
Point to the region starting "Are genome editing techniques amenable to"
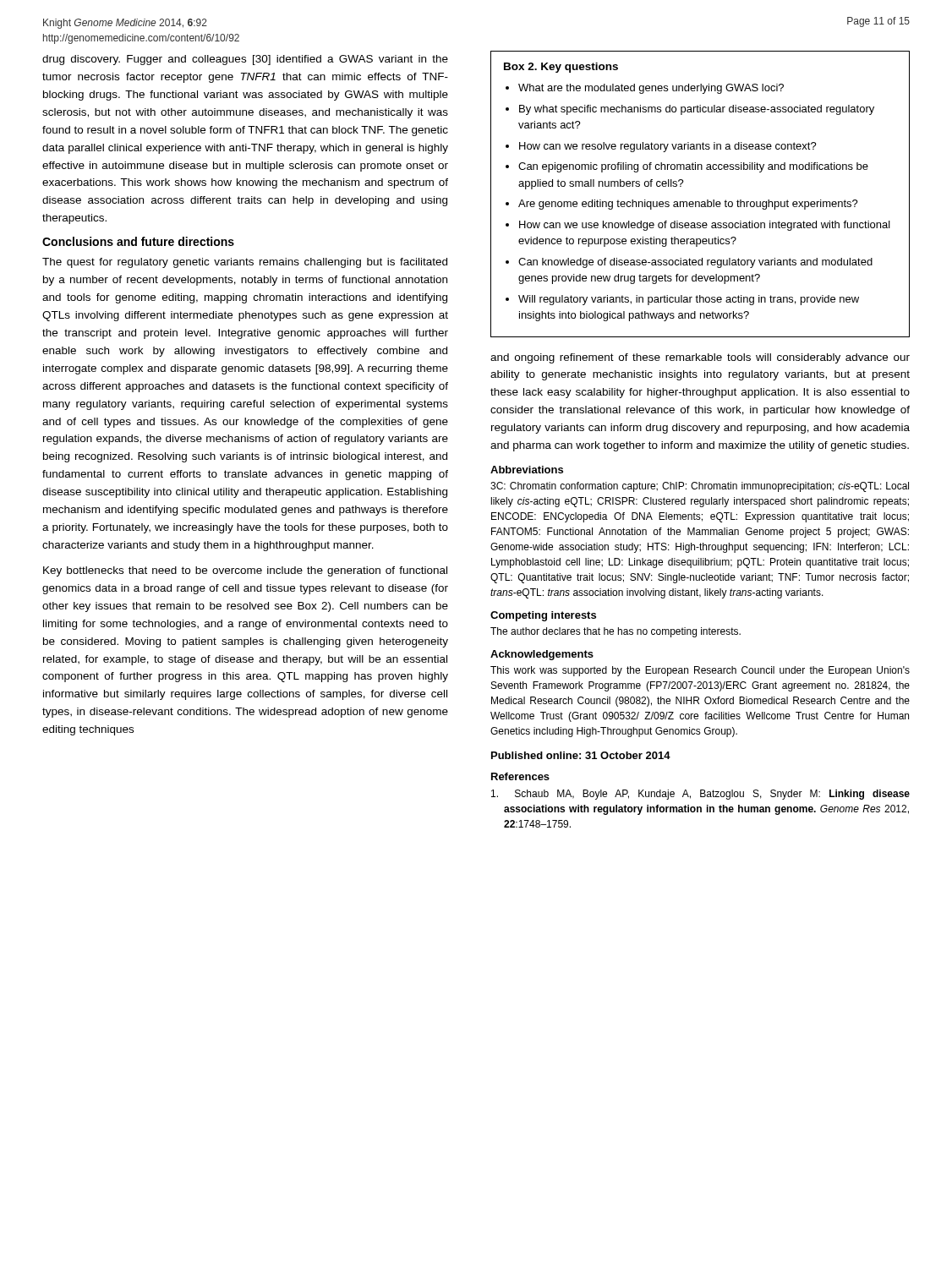pyautogui.click(x=688, y=203)
